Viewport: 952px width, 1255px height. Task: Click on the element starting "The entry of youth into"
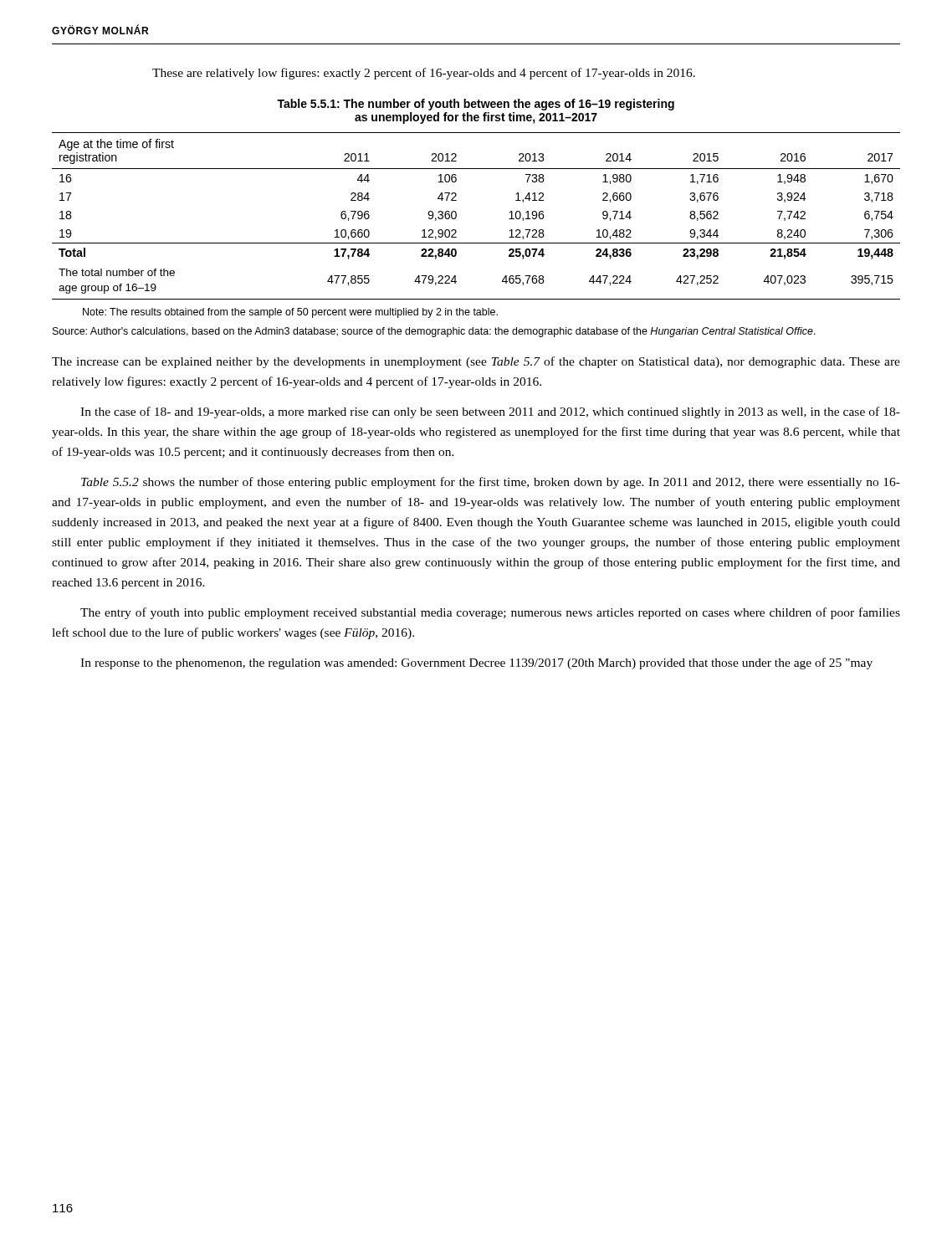coord(476,622)
